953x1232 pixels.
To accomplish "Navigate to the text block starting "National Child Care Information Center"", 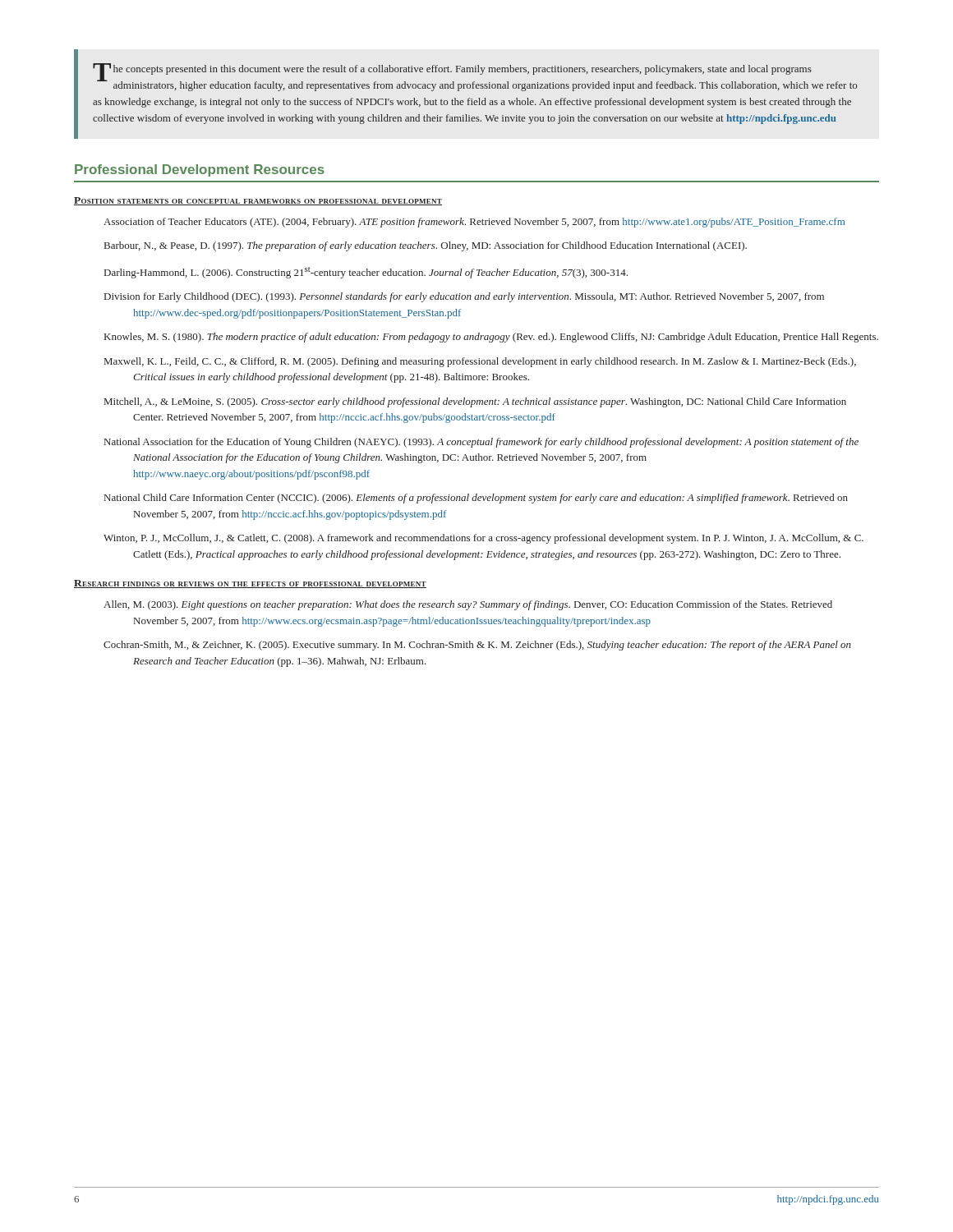I will (x=476, y=506).
